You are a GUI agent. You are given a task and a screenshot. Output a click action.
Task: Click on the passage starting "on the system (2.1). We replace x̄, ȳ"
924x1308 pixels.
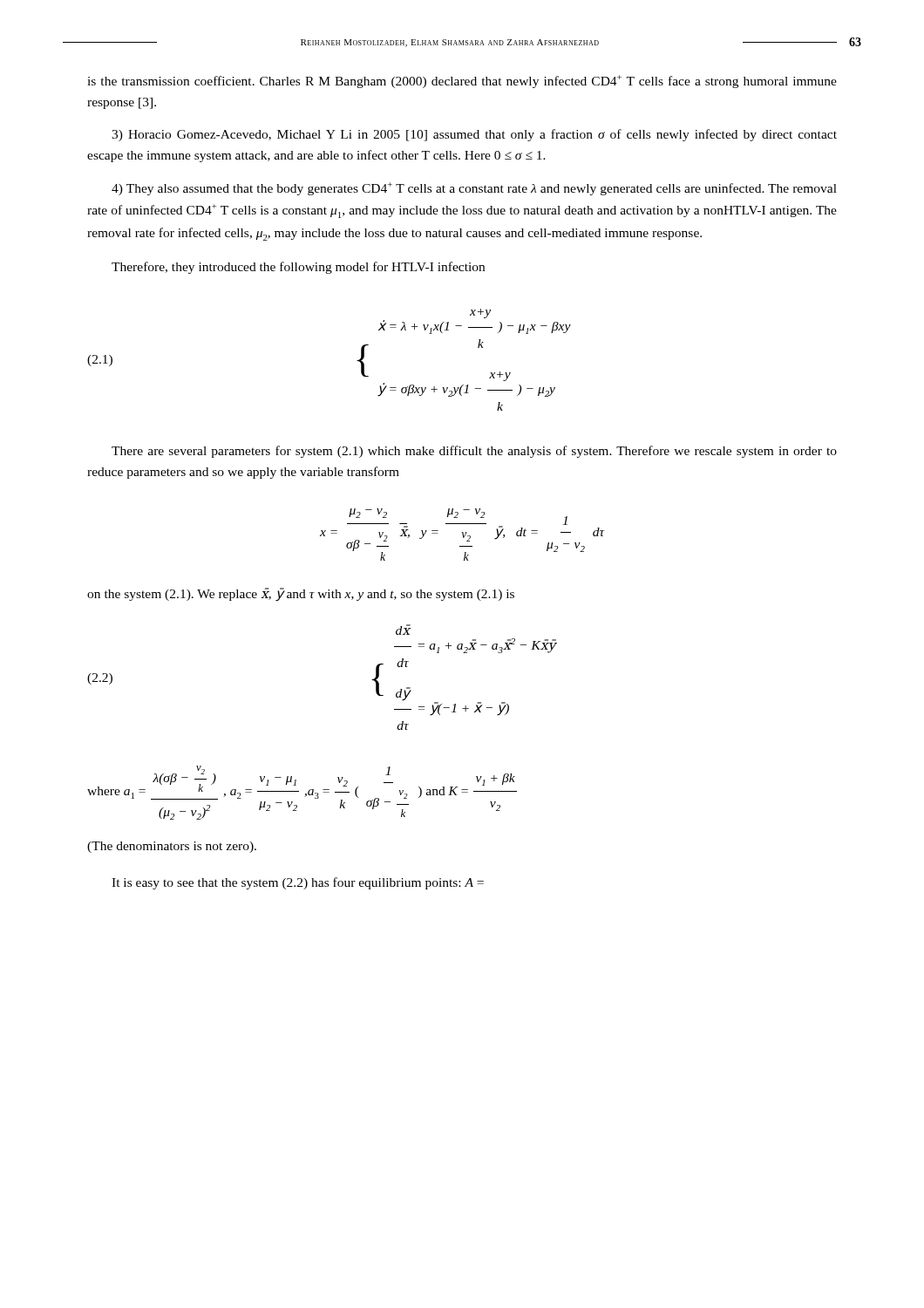(x=301, y=594)
